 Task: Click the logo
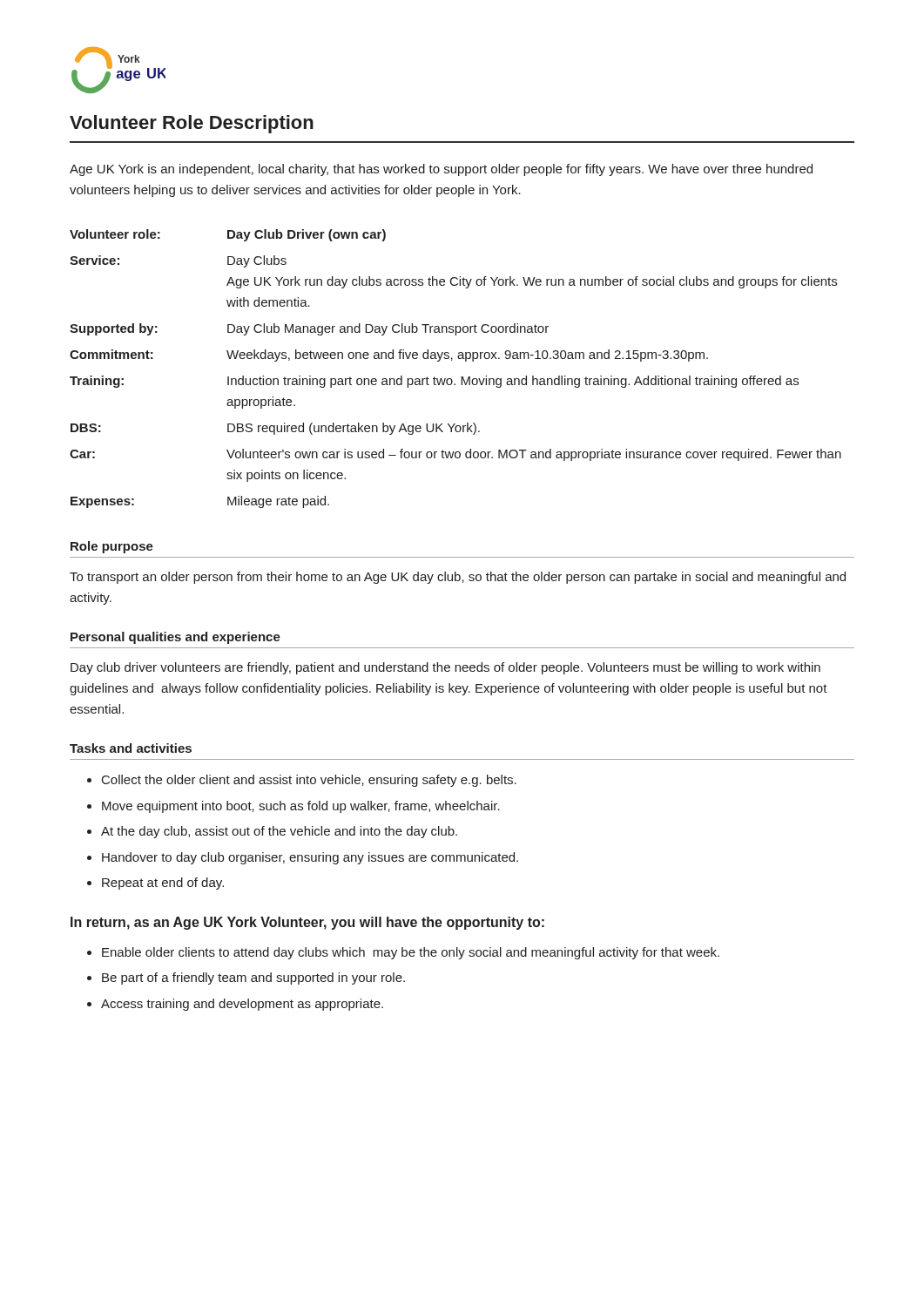point(462,70)
